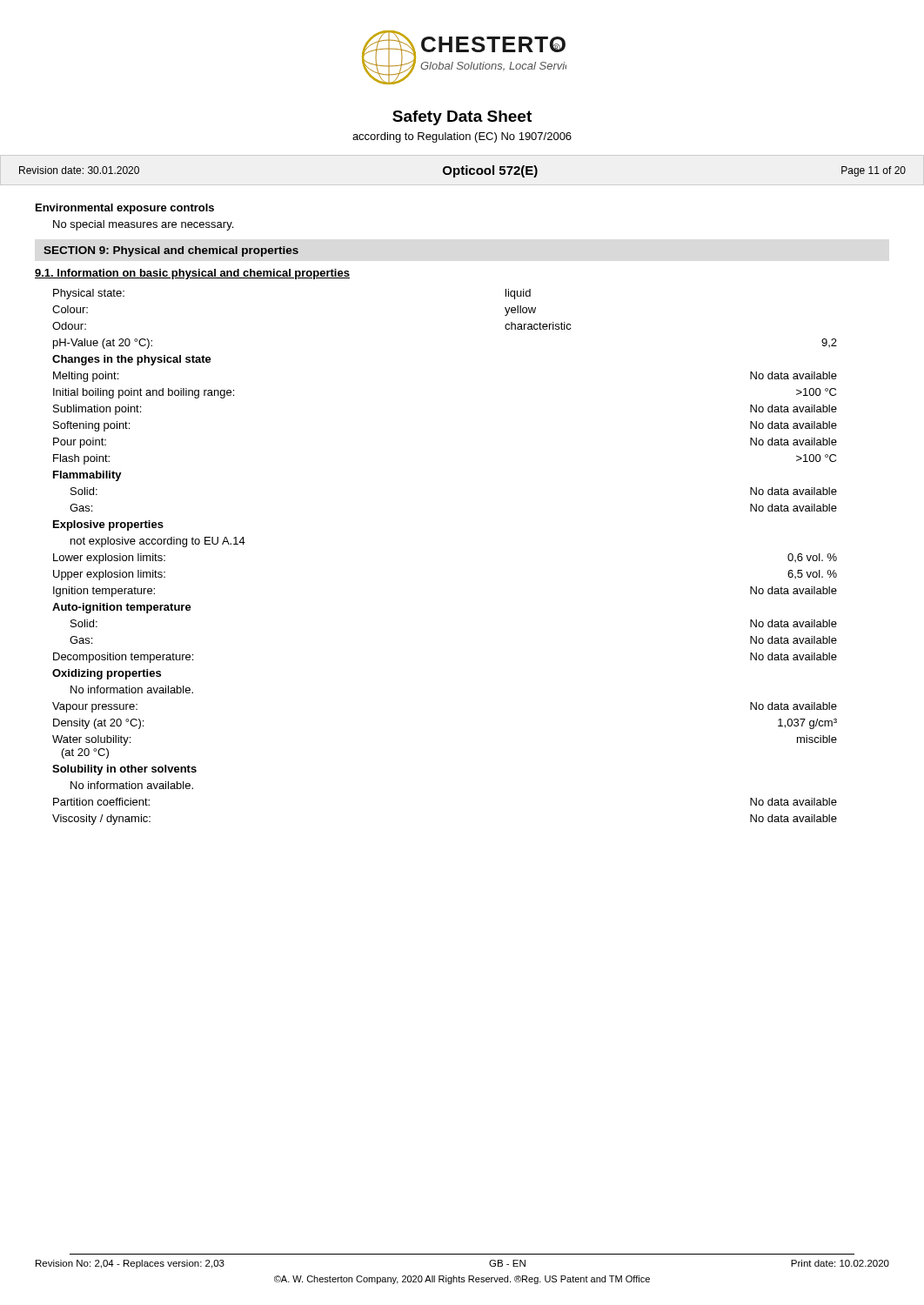Screen dimensions: 1305x924
Task: Find the text block with the text "No special measures"
Action: [x=143, y=224]
